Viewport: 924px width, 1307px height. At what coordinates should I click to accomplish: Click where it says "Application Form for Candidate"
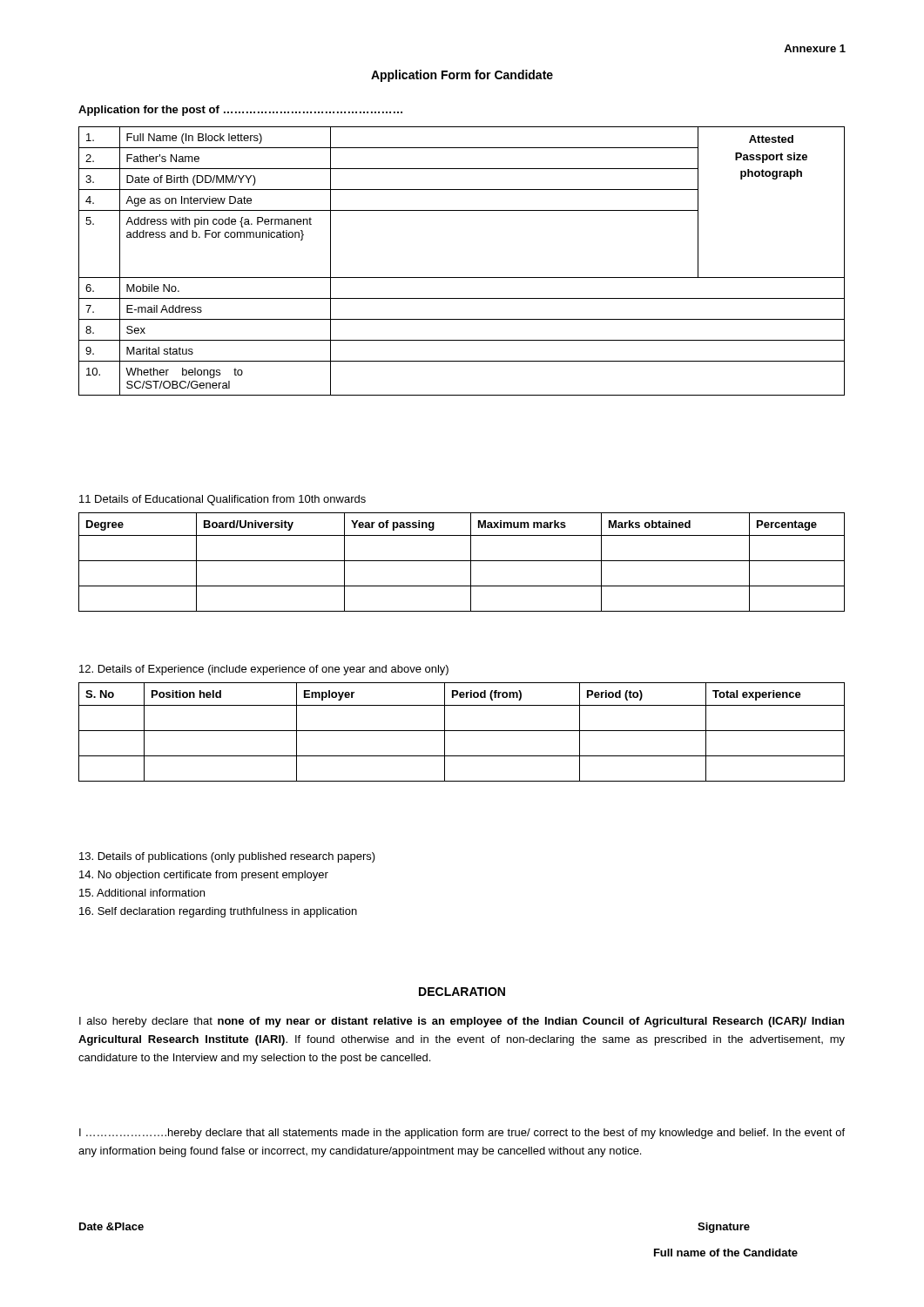pyautogui.click(x=462, y=75)
